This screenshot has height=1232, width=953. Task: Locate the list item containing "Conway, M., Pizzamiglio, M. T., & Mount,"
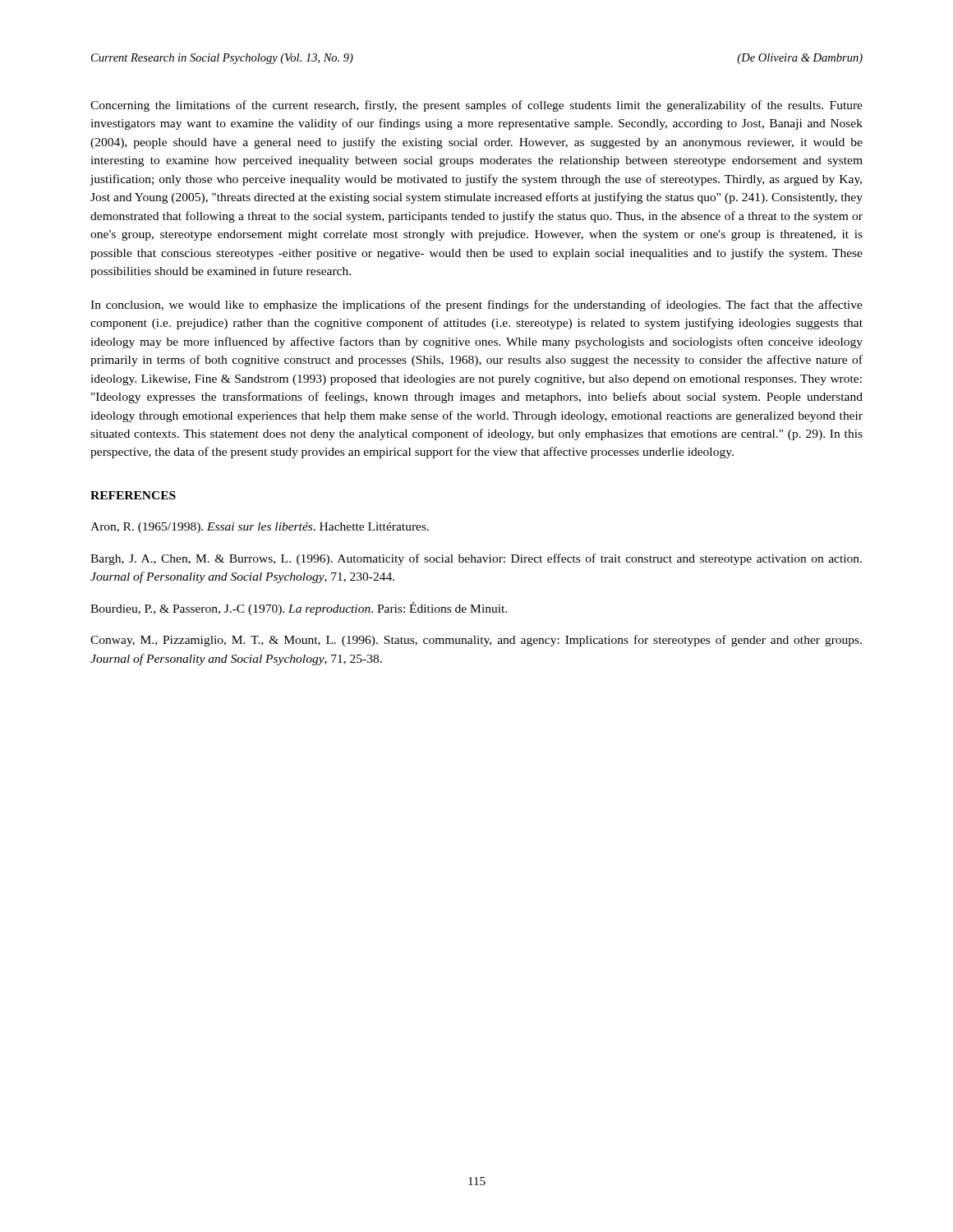pos(476,649)
